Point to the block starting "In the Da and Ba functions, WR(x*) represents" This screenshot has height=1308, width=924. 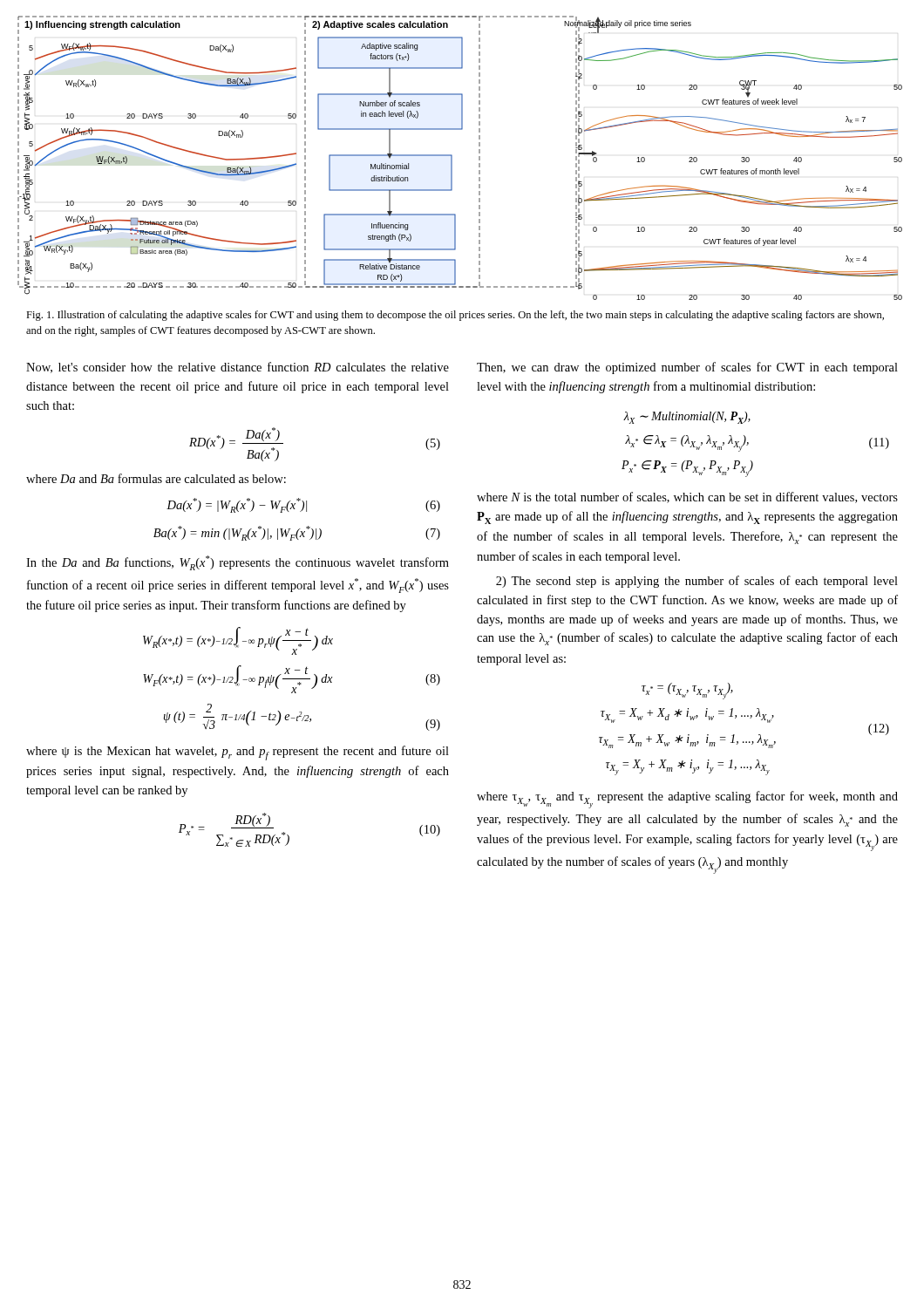[238, 583]
